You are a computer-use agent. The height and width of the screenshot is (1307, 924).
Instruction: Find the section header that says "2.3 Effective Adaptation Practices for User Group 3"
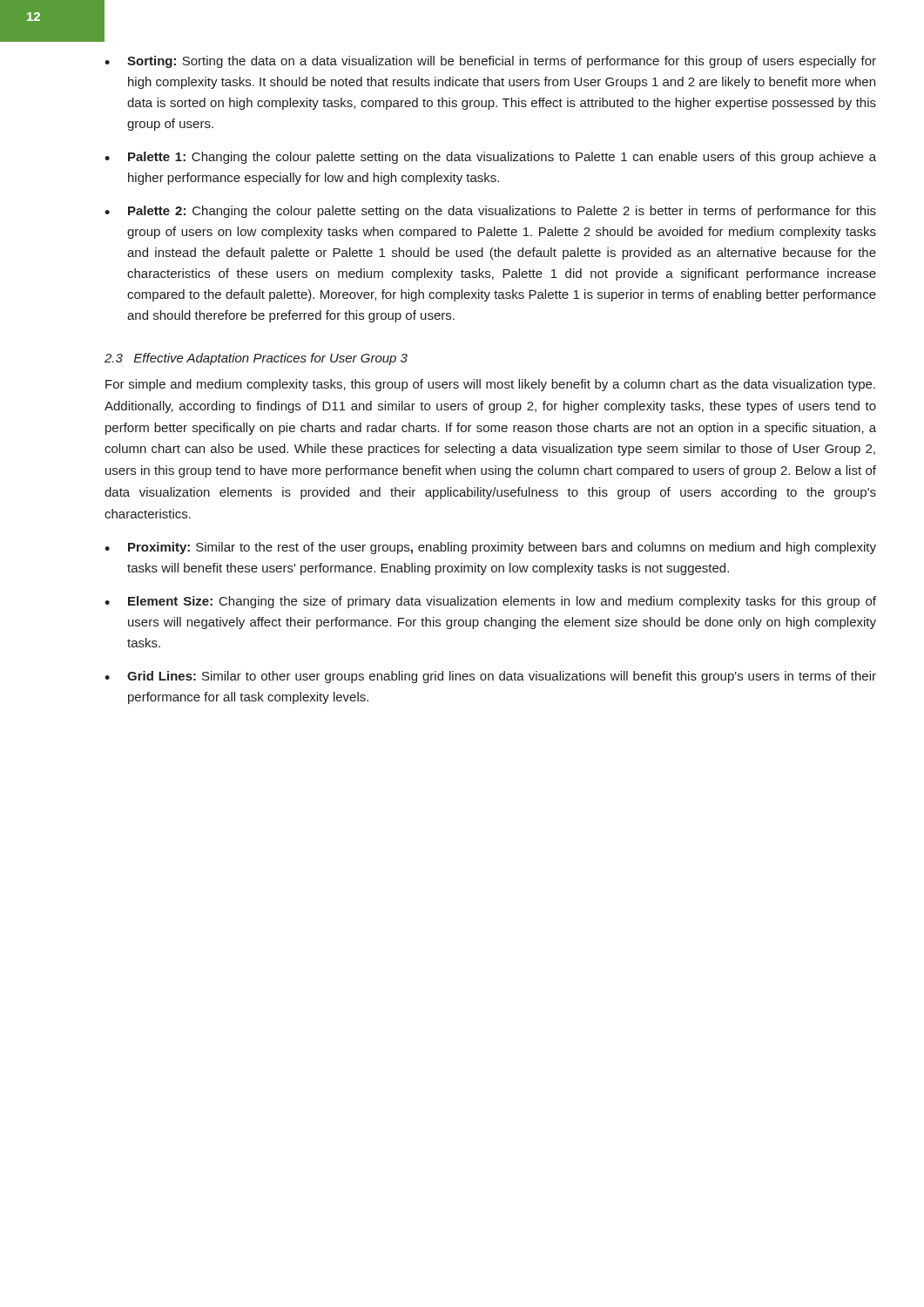coord(256,358)
